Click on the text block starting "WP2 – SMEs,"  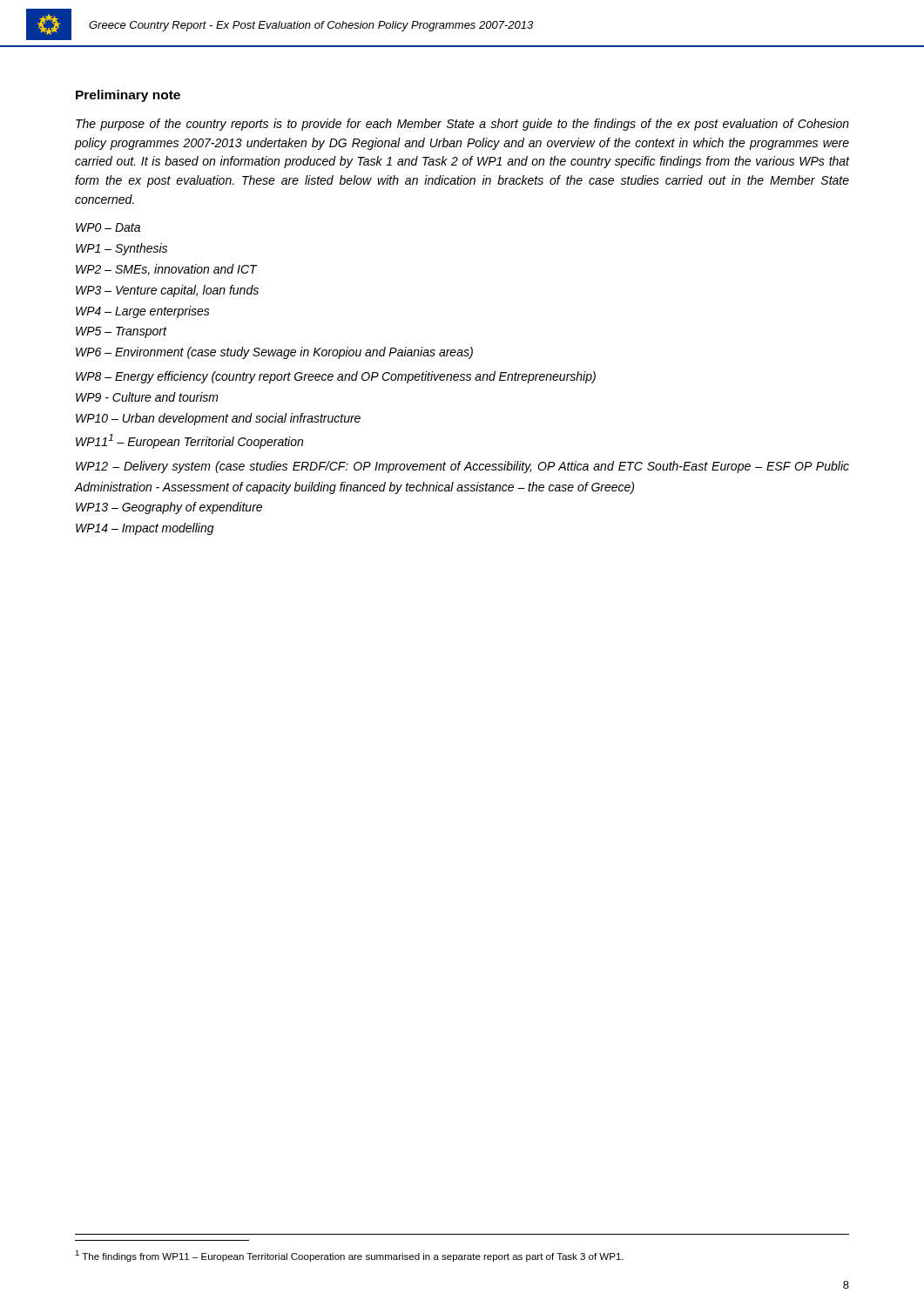pyautogui.click(x=166, y=269)
